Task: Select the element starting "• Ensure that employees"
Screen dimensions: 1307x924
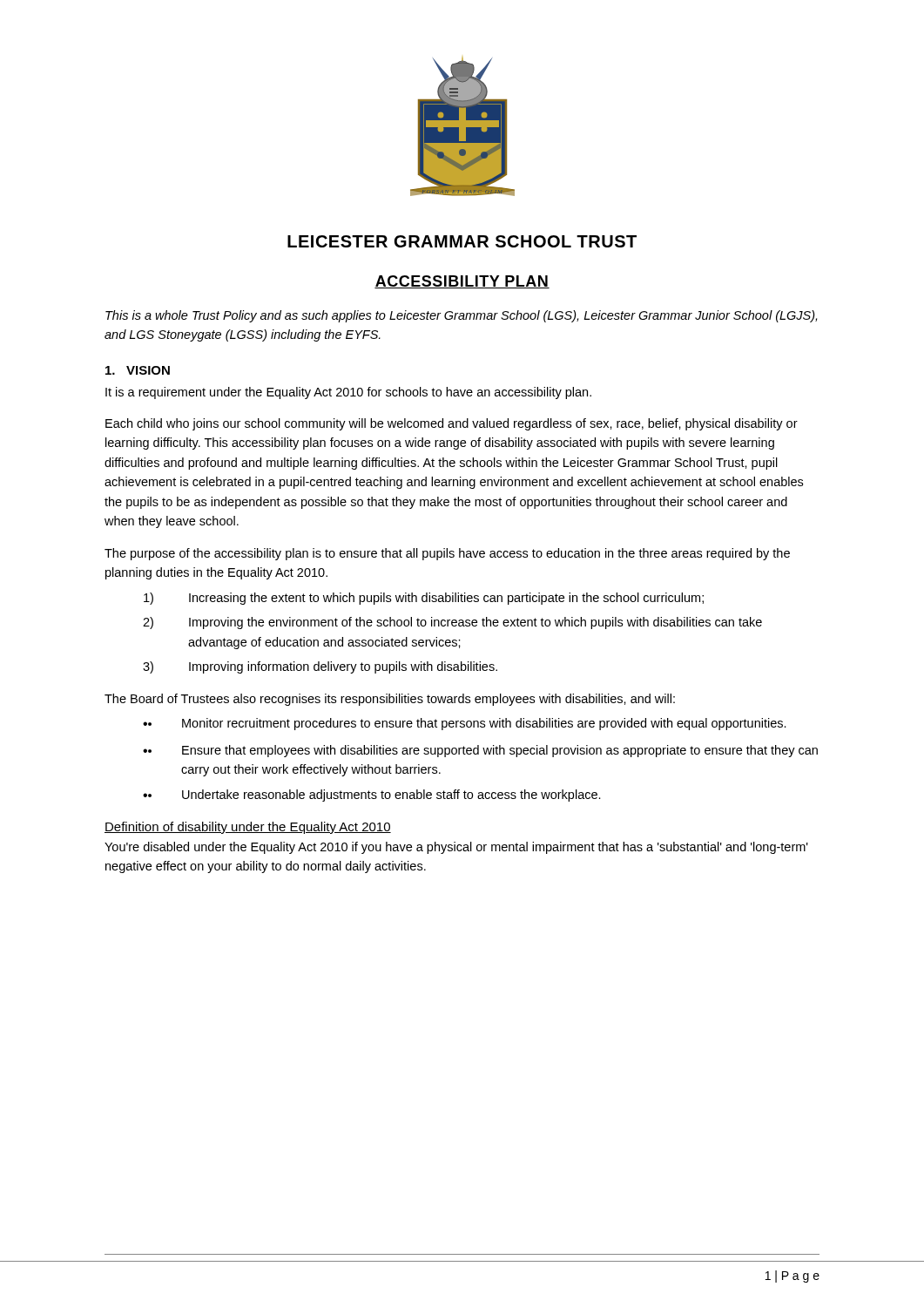Action: 462,760
